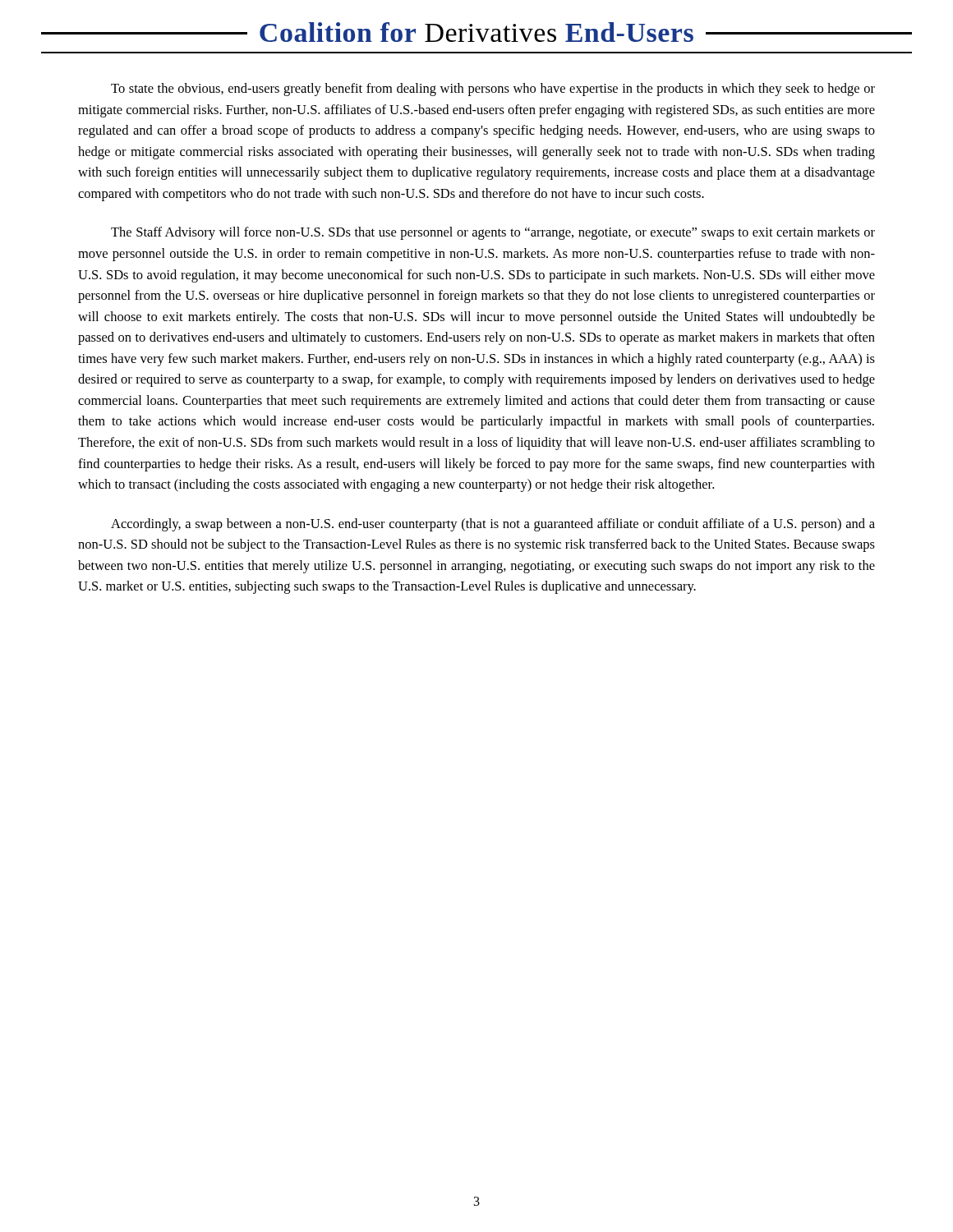Screen dimensions: 1232x953
Task: Click the passage that begins "Accordingly, a swap between"
Action: tap(476, 555)
